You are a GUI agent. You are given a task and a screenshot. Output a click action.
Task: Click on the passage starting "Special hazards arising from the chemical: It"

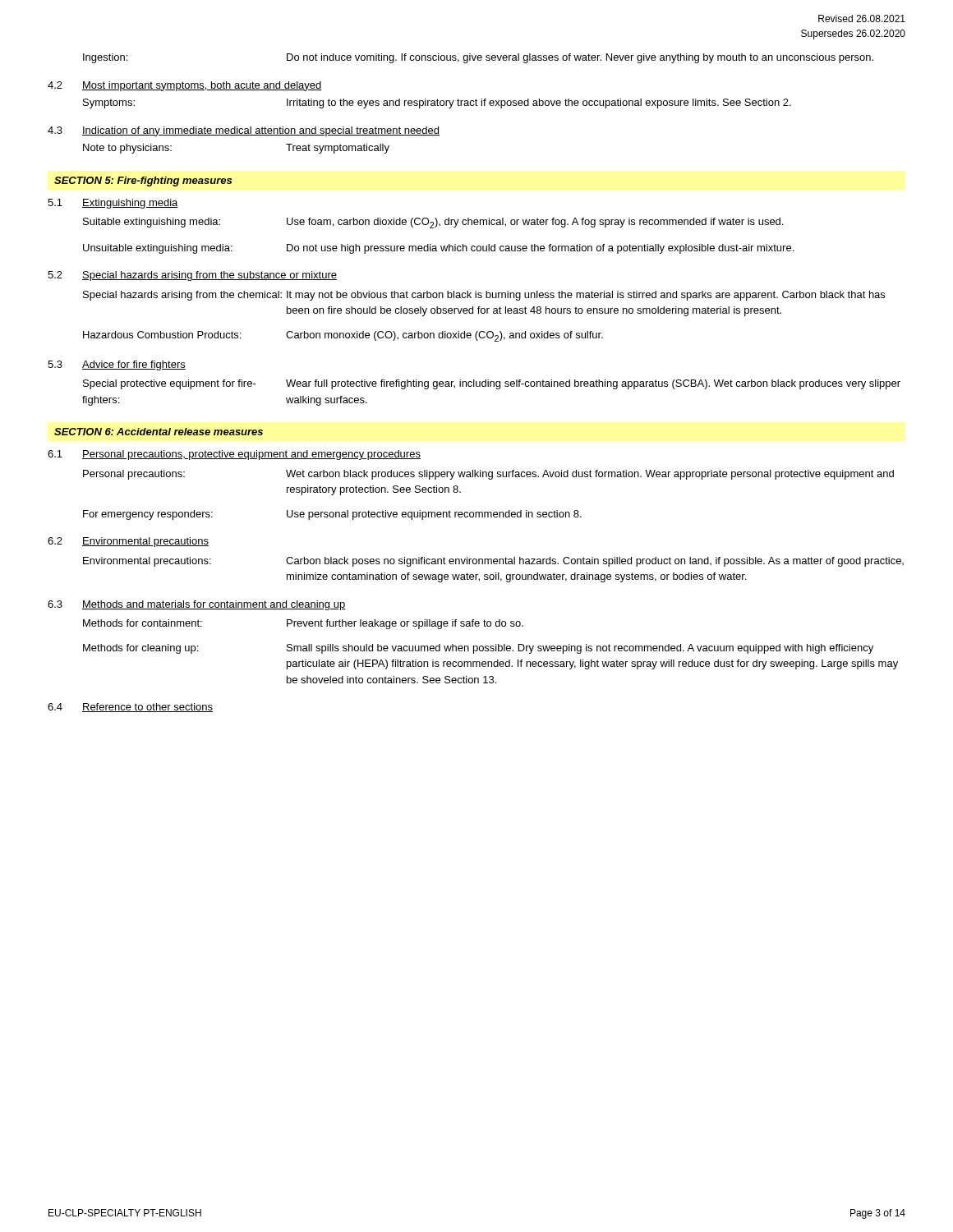click(494, 303)
